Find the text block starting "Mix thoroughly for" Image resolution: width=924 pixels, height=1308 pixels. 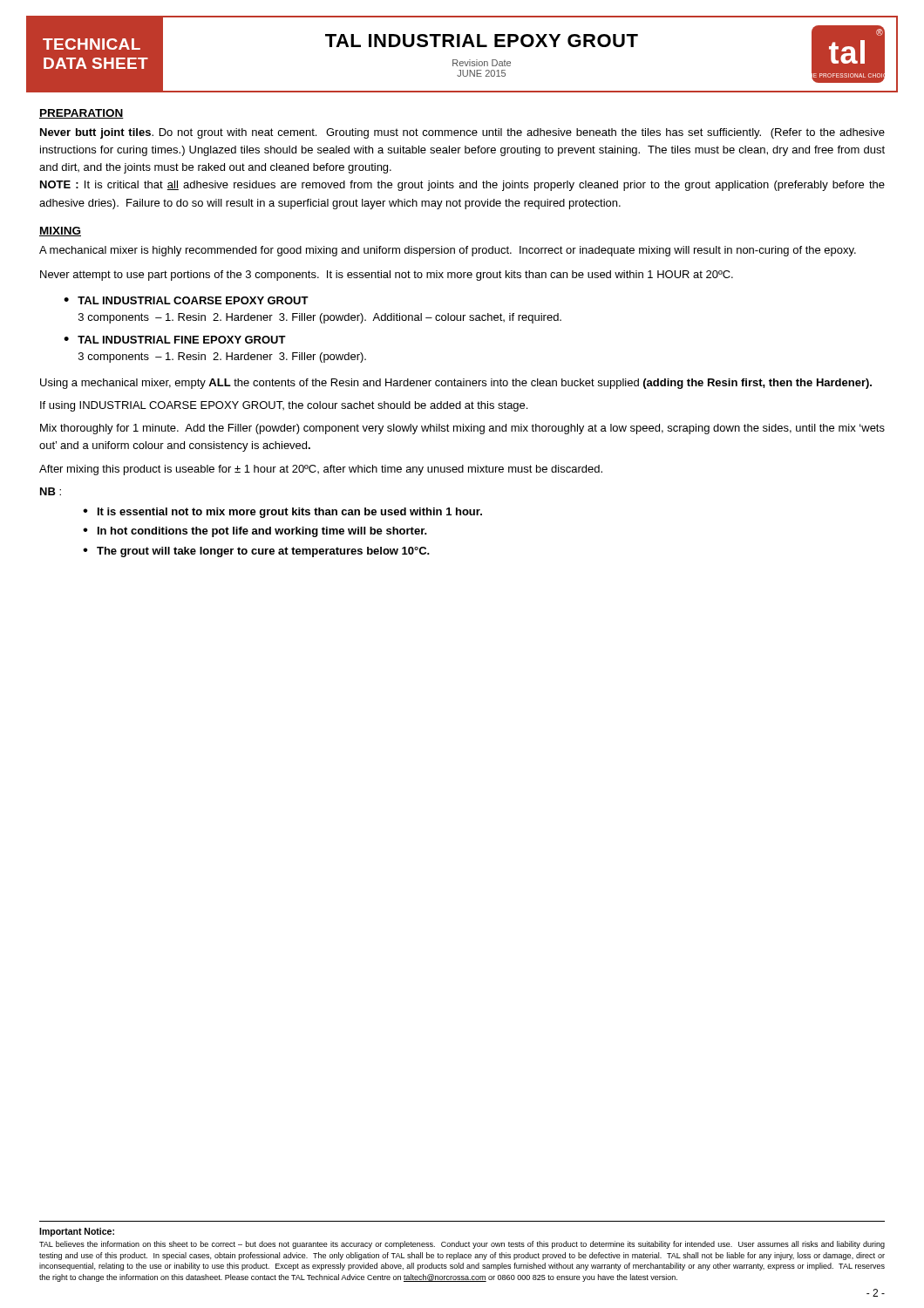tap(462, 437)
